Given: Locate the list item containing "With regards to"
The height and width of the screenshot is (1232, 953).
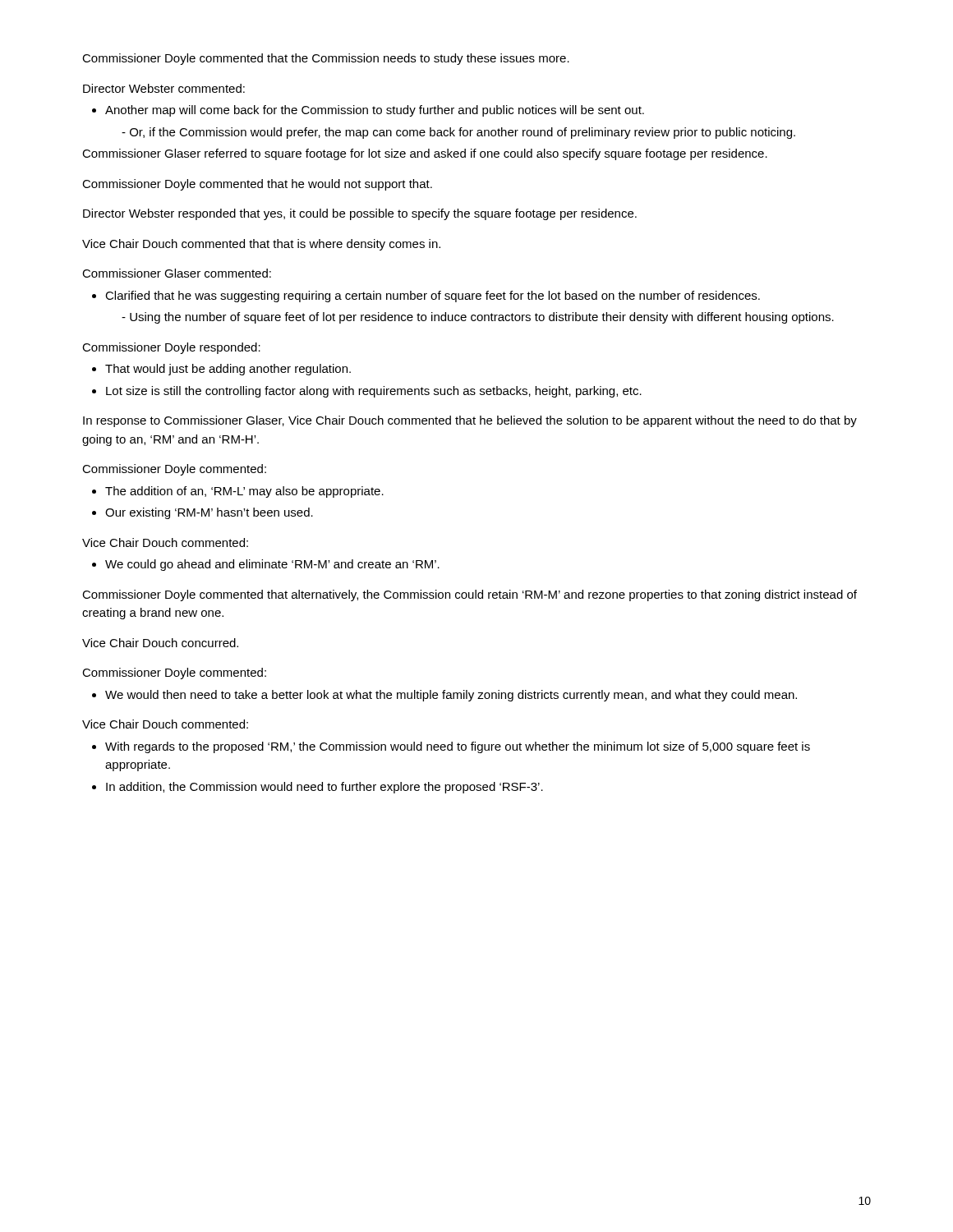Looking at the screenshot, I should point(451,747).
